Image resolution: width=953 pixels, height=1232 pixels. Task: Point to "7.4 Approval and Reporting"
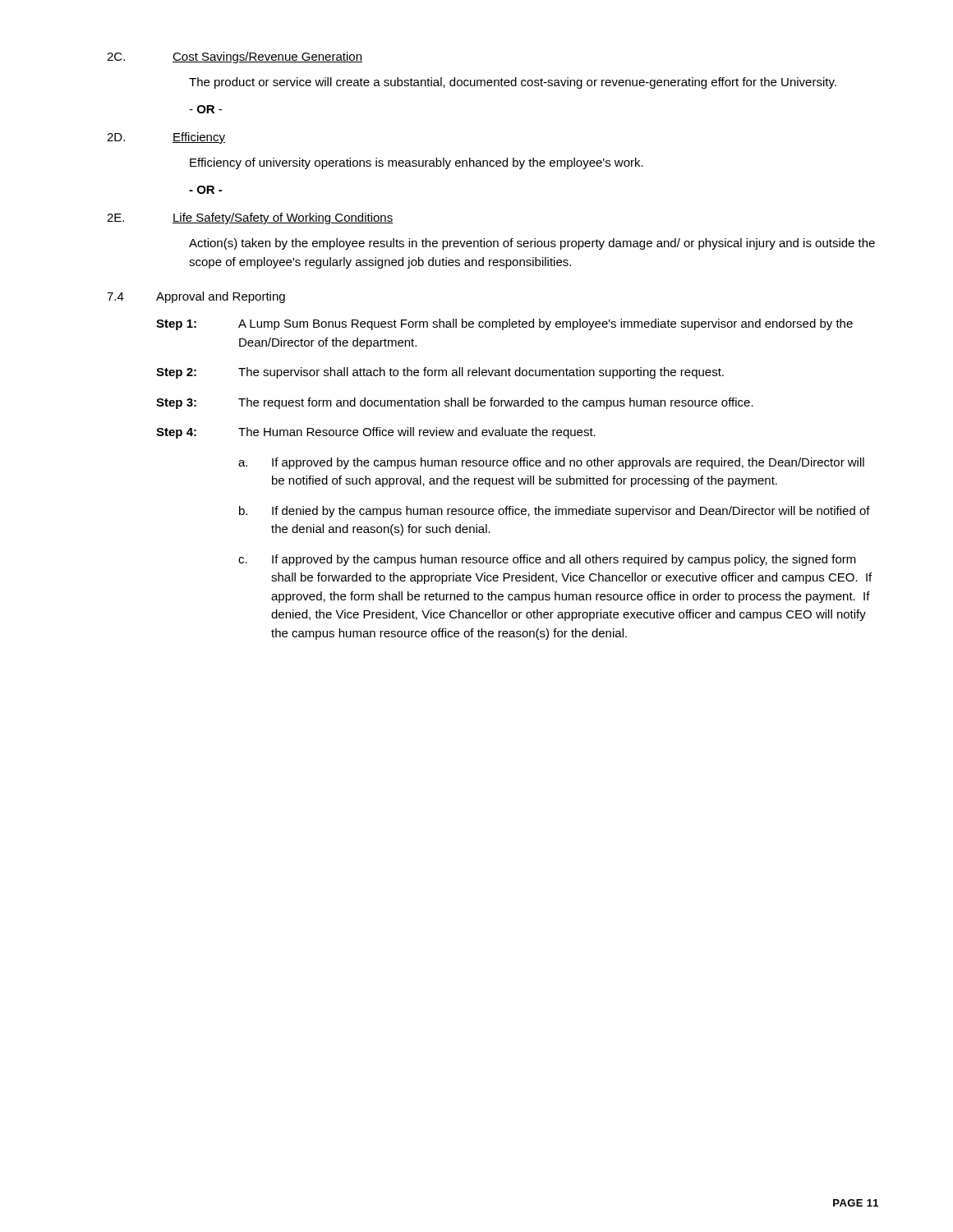[x=196, y=296]
